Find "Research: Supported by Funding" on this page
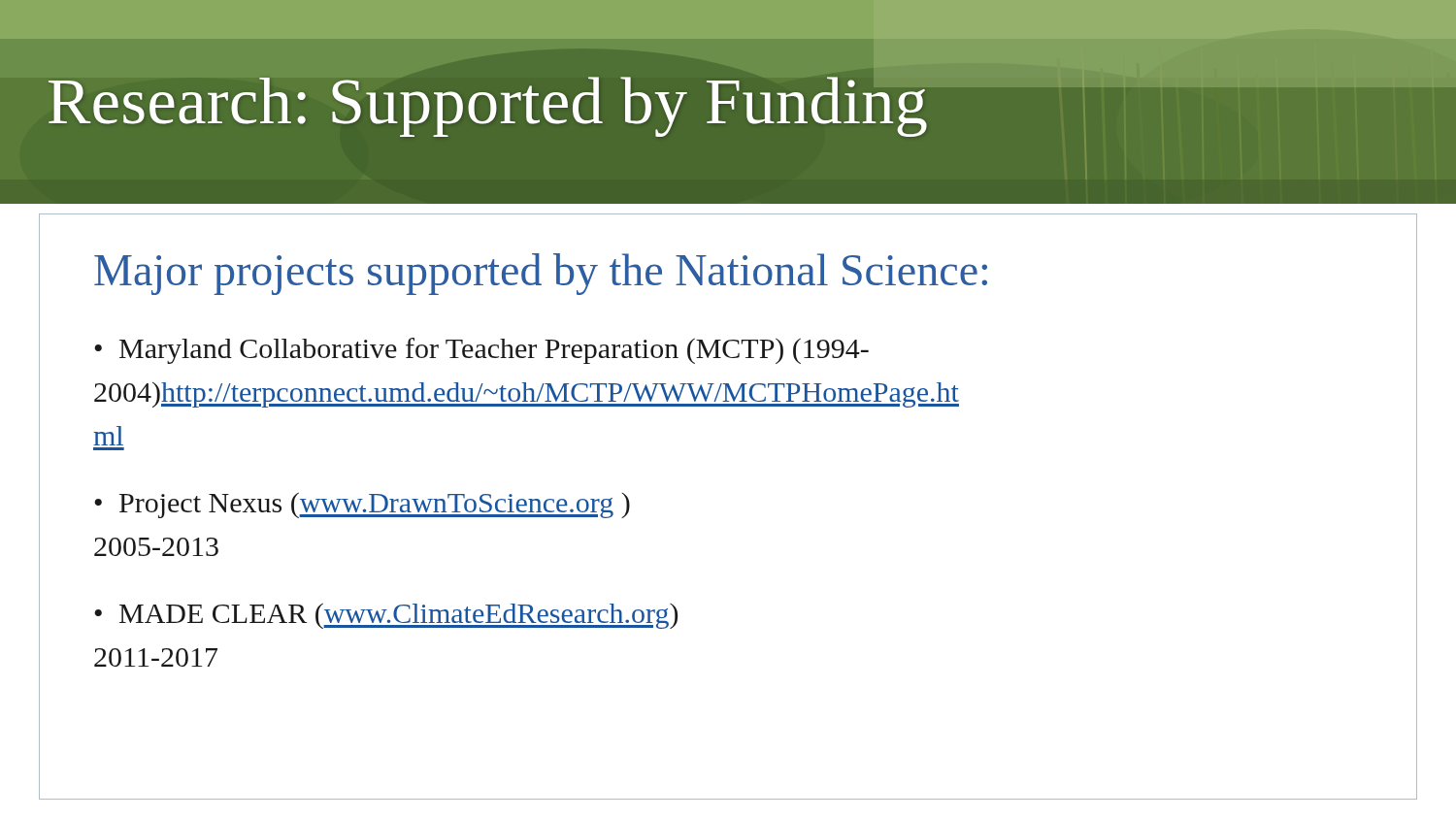The height and width of the screenshot is (819, 1456). [x=487, y=101]
